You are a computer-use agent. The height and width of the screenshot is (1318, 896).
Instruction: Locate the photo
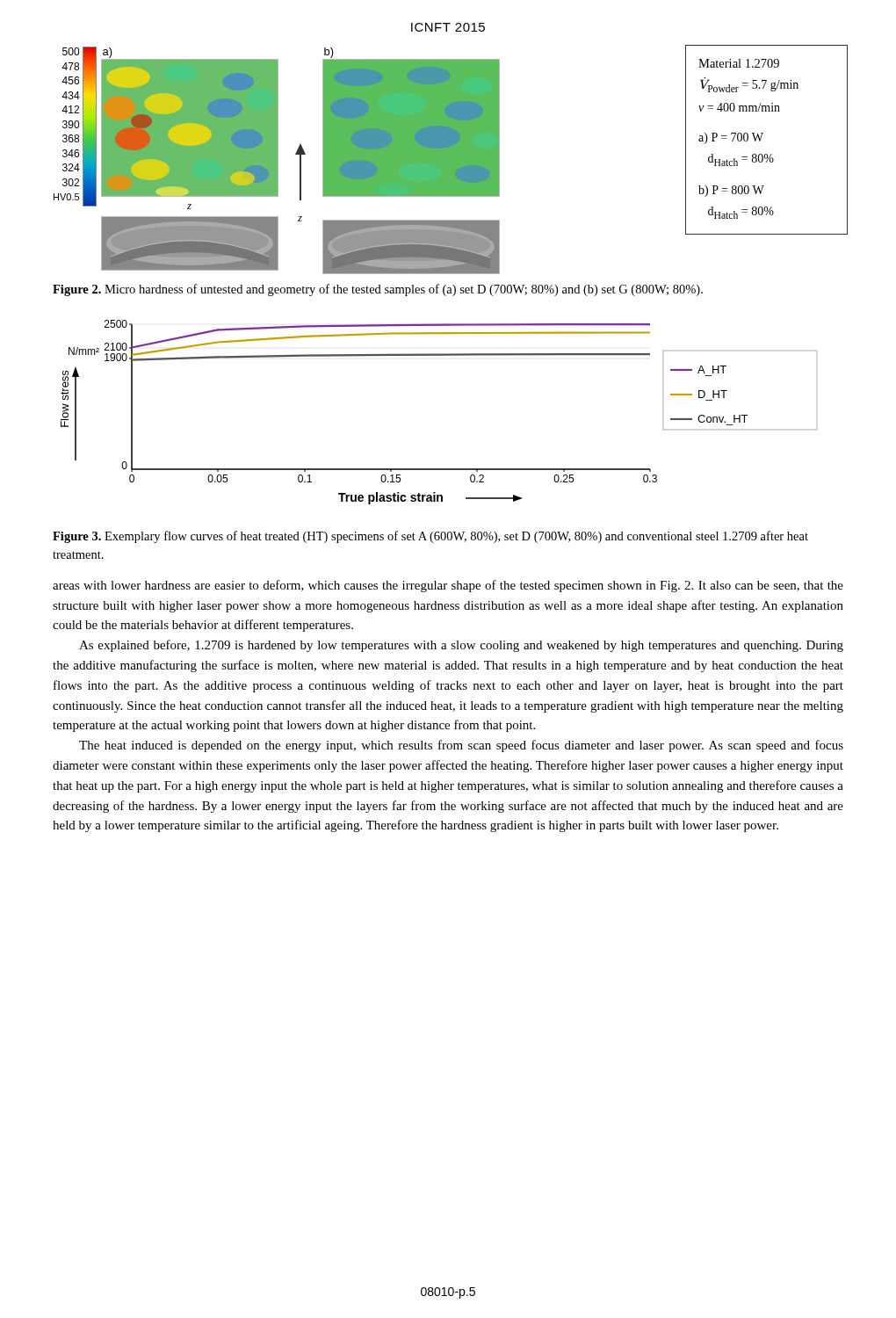pos(450,159)
